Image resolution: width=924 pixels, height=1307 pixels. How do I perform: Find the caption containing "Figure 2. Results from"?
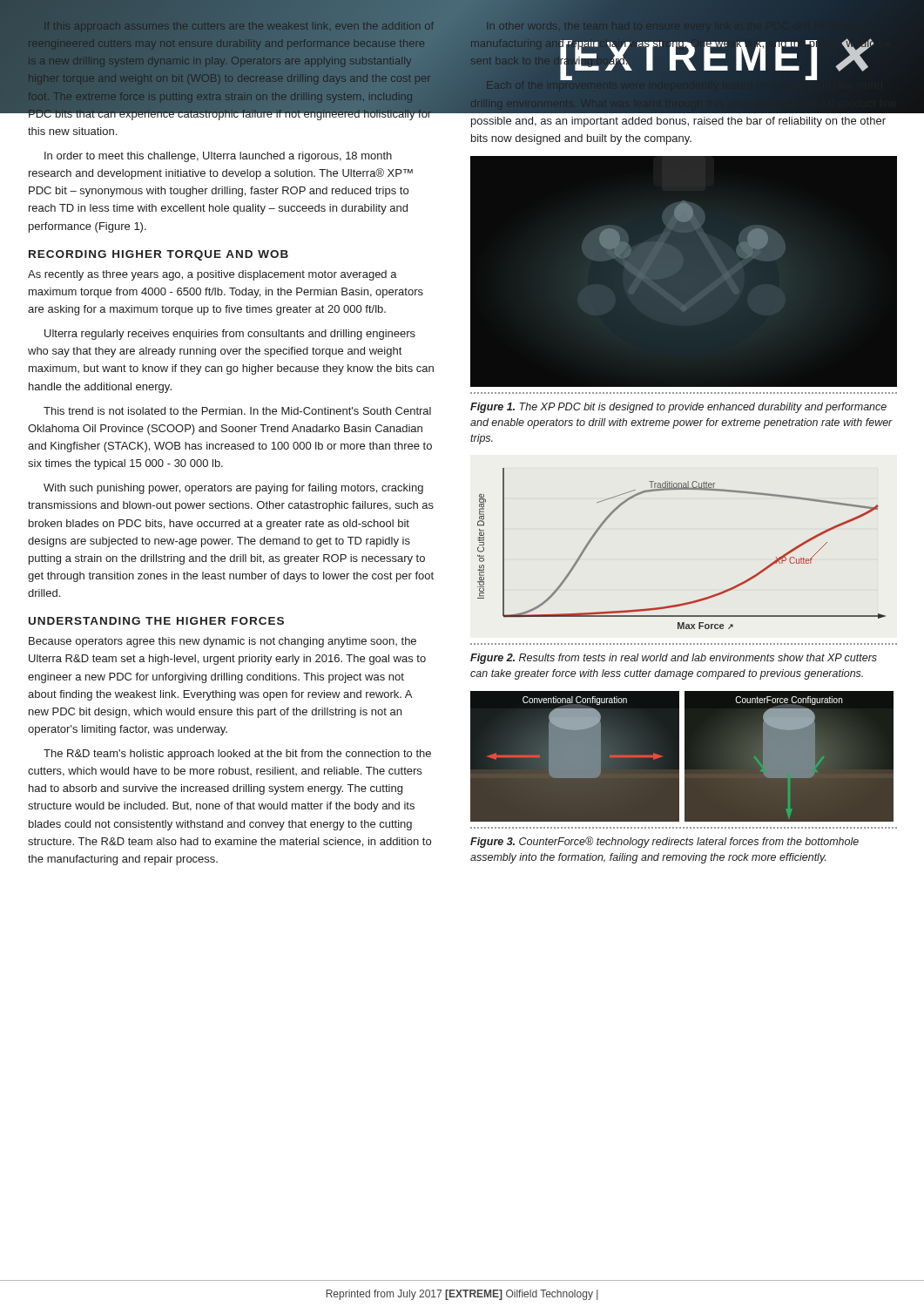(674, 666)
